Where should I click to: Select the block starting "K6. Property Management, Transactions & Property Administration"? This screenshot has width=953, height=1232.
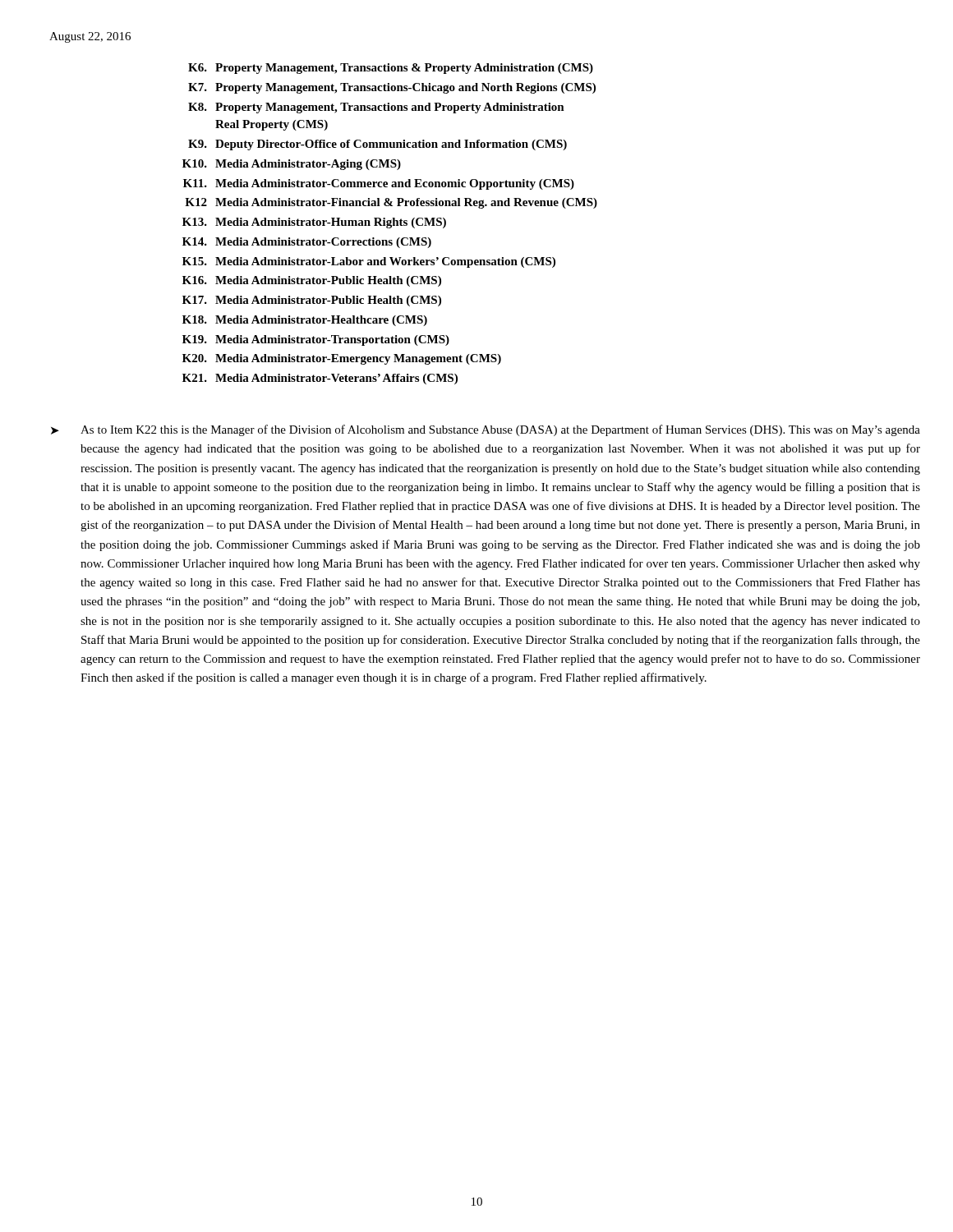point(379,68)
